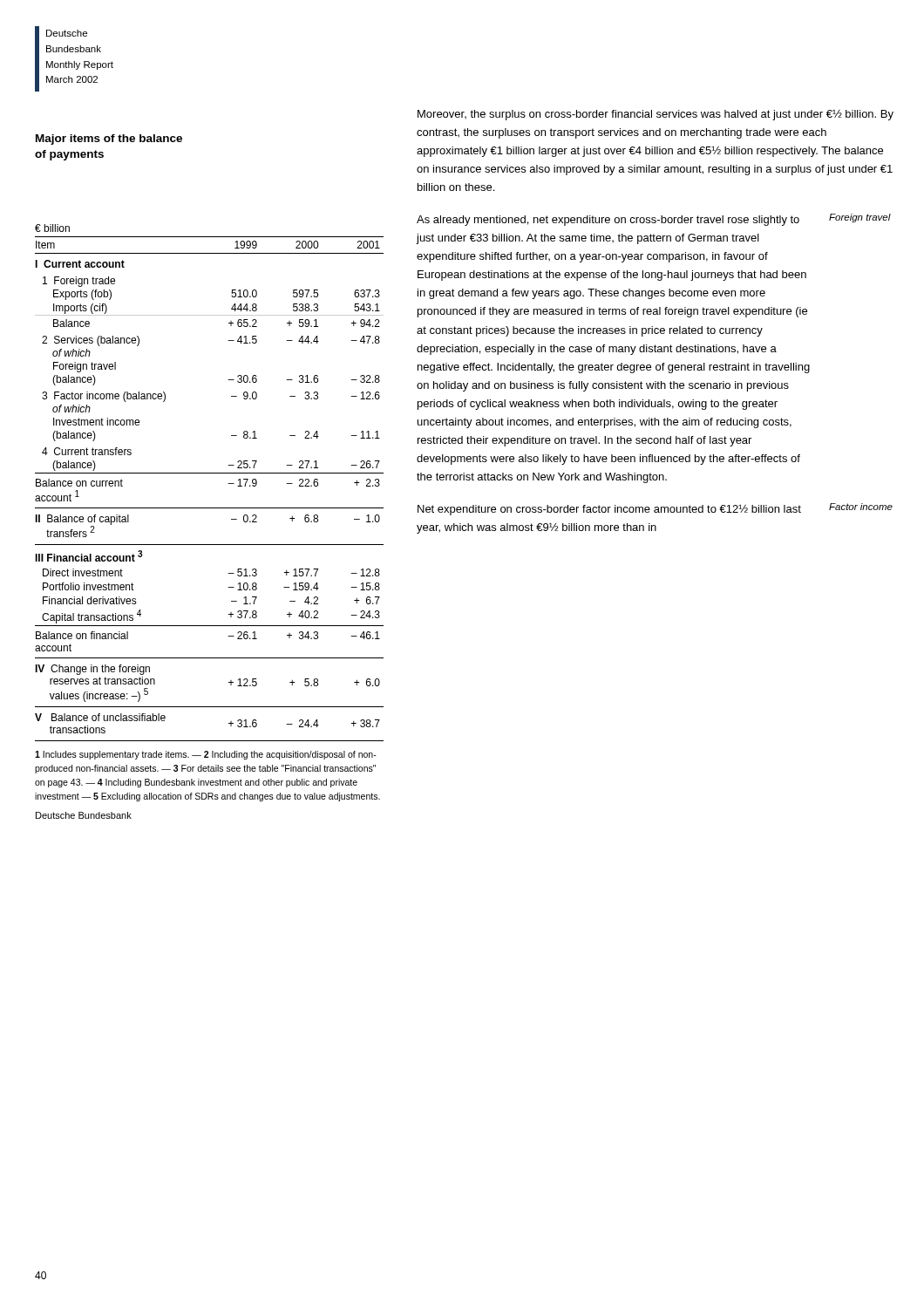The image size is (924, 1308).
Task: Locate the block starting "Factor income"
Action: pyautogui.click(x=861, y=507)
